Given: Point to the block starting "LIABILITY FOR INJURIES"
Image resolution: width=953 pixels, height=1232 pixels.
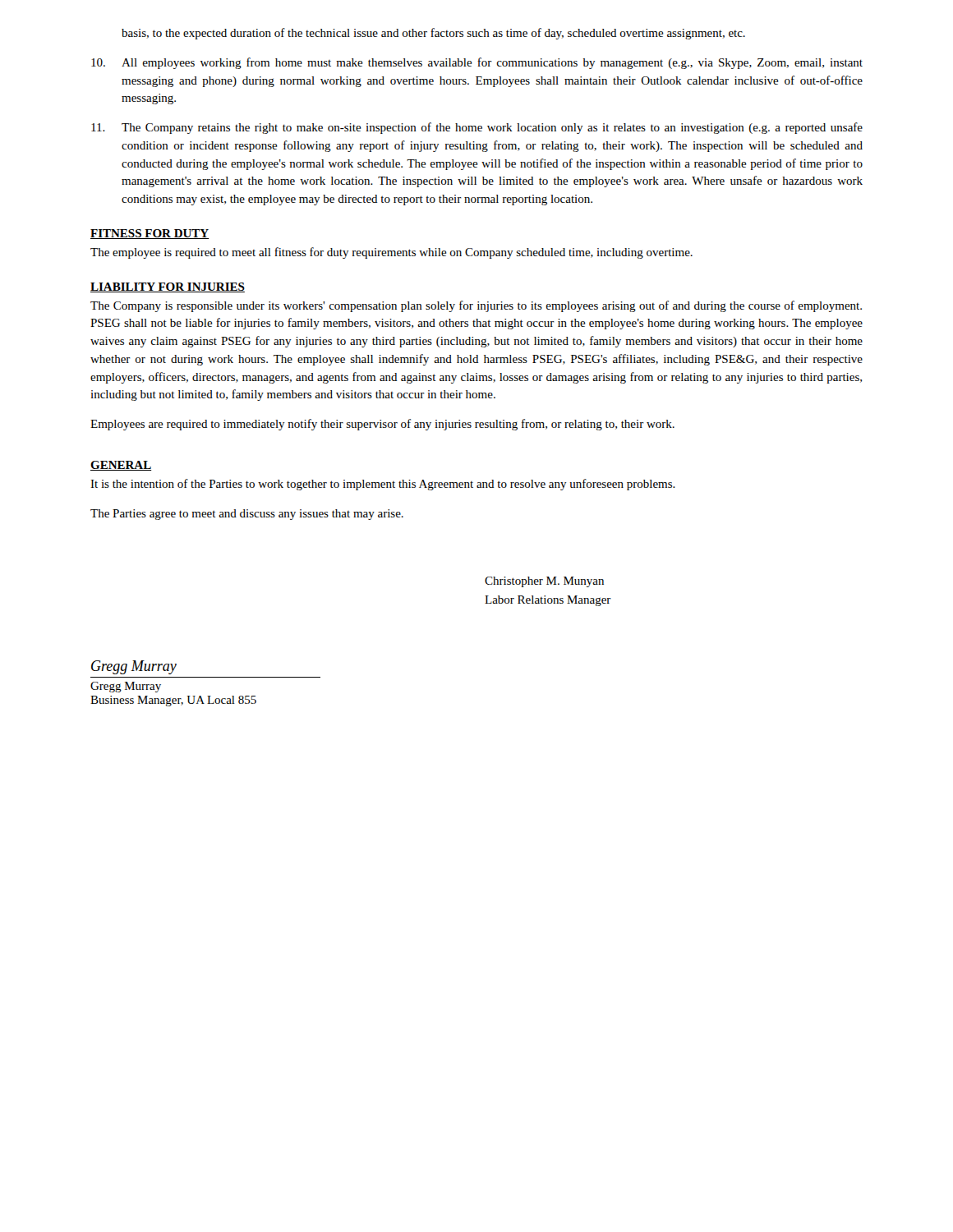Looking at the screenshot, I should [x=167, y=286].
